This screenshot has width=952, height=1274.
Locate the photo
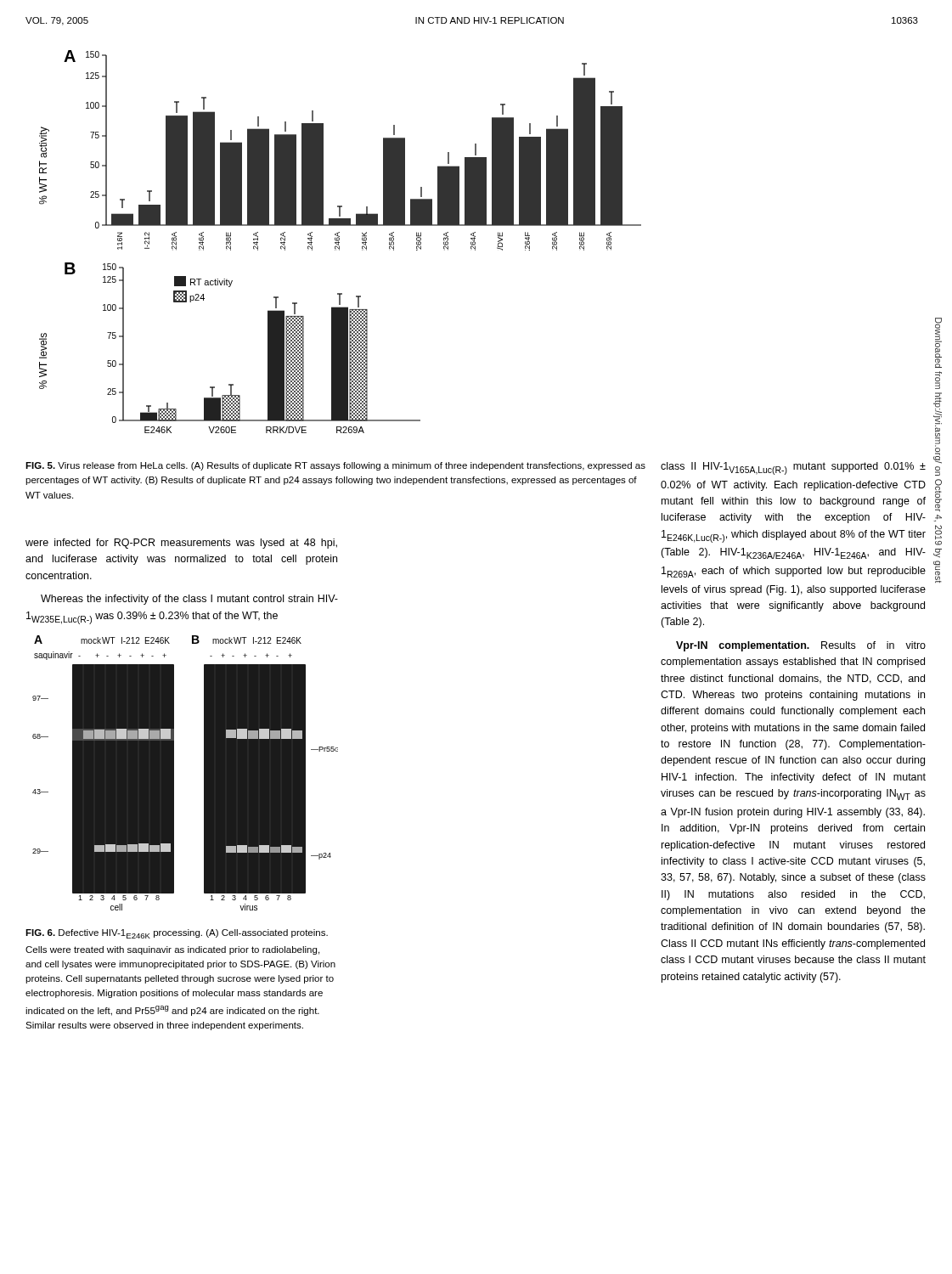(182, 773)
